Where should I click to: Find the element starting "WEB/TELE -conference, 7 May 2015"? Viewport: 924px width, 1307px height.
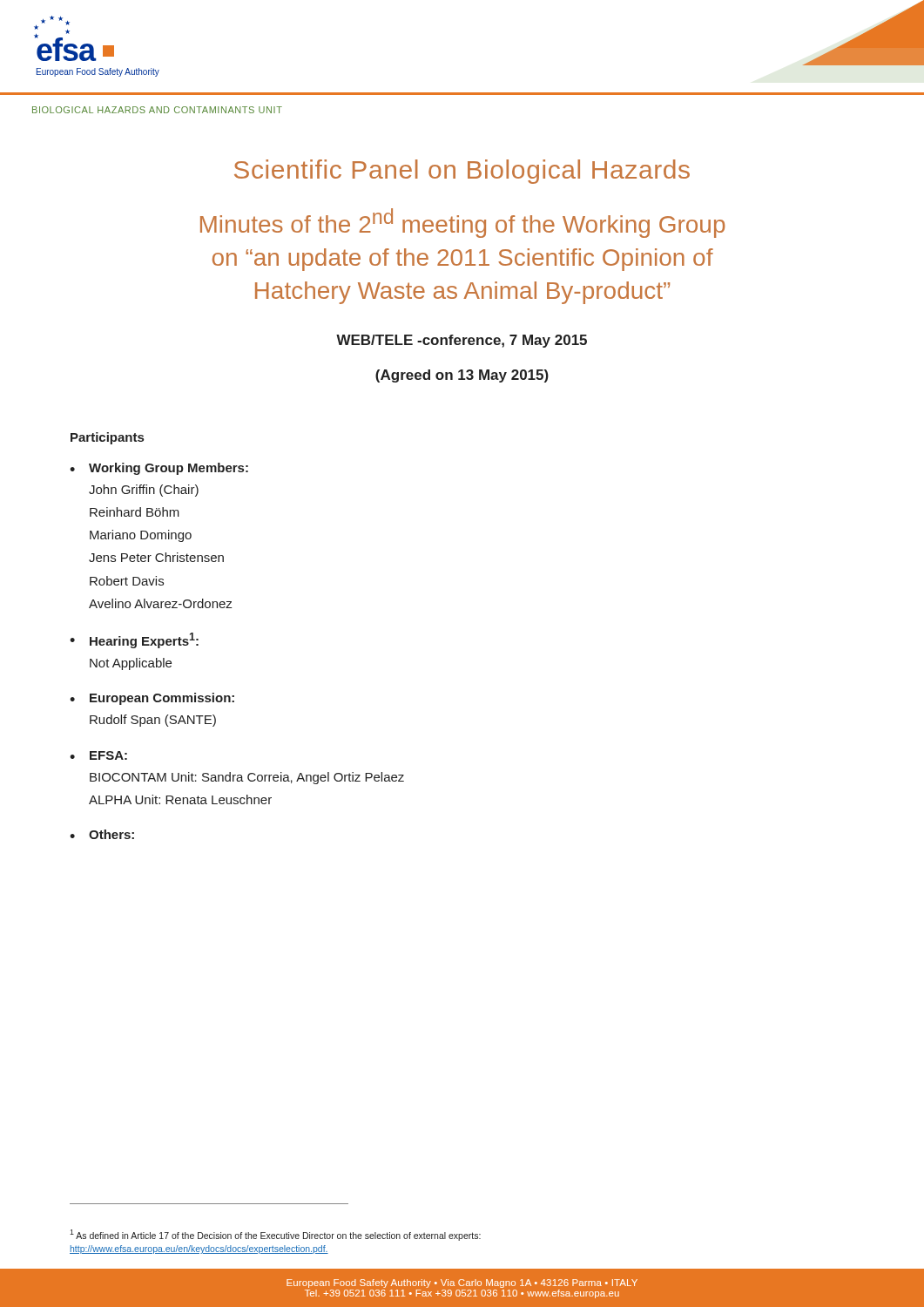pos(462,340)
